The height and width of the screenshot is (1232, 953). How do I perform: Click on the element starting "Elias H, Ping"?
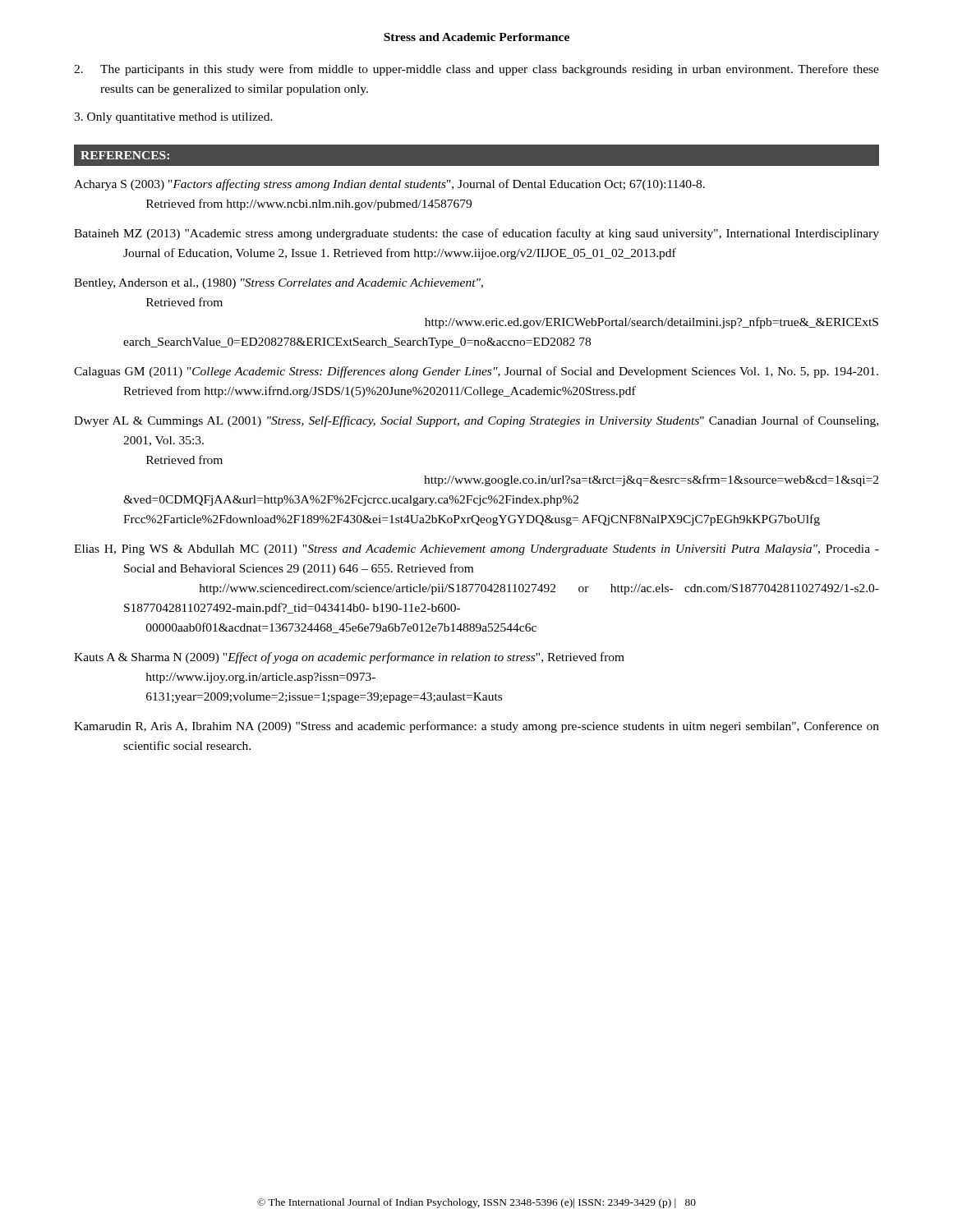476,588
